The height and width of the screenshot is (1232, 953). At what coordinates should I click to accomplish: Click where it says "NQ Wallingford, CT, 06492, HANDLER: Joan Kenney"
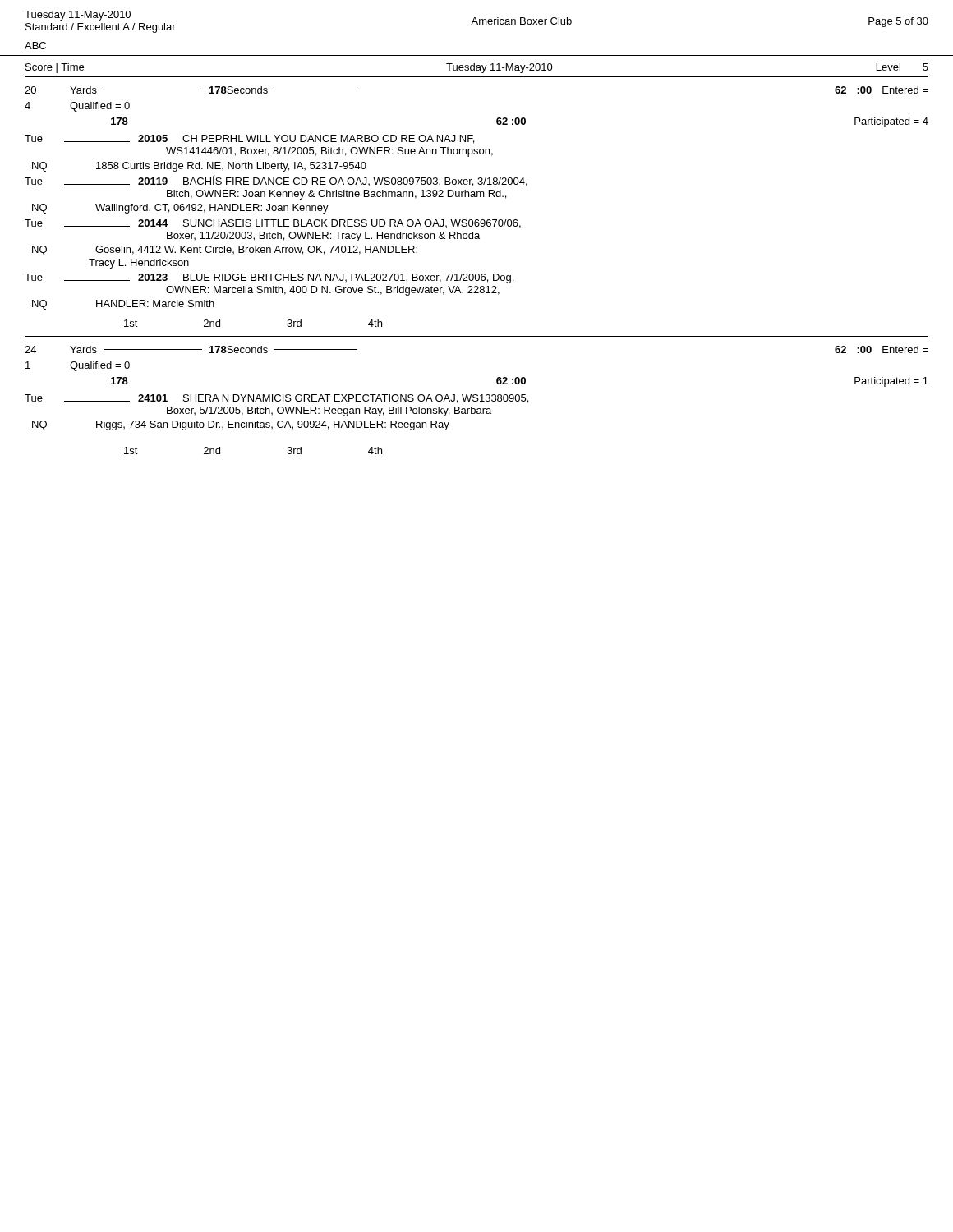pos(176,207)
